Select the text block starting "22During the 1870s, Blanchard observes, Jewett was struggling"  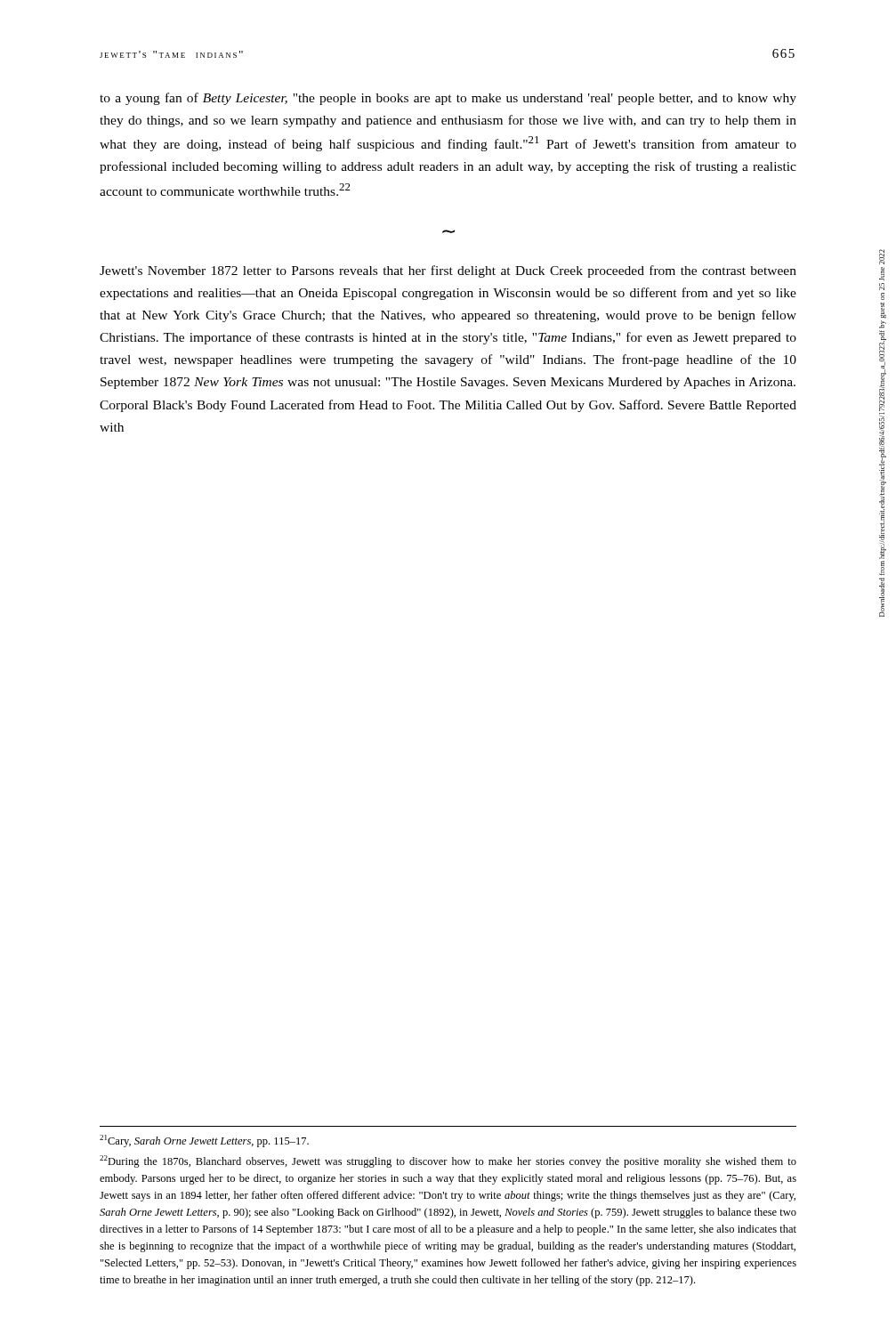pyautogui.click(x=448, y=1220)
